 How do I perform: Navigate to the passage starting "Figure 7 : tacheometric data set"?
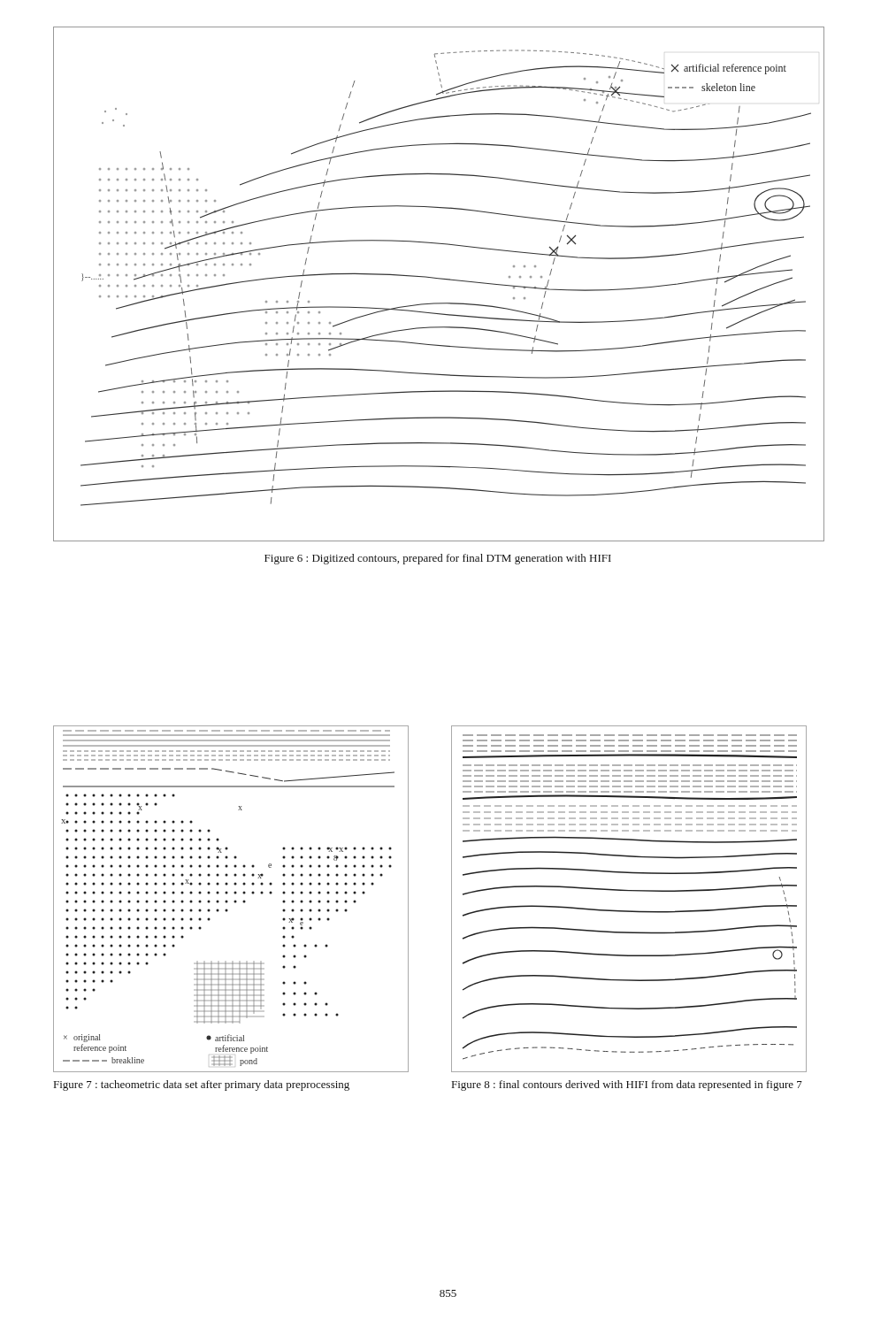201,1084
